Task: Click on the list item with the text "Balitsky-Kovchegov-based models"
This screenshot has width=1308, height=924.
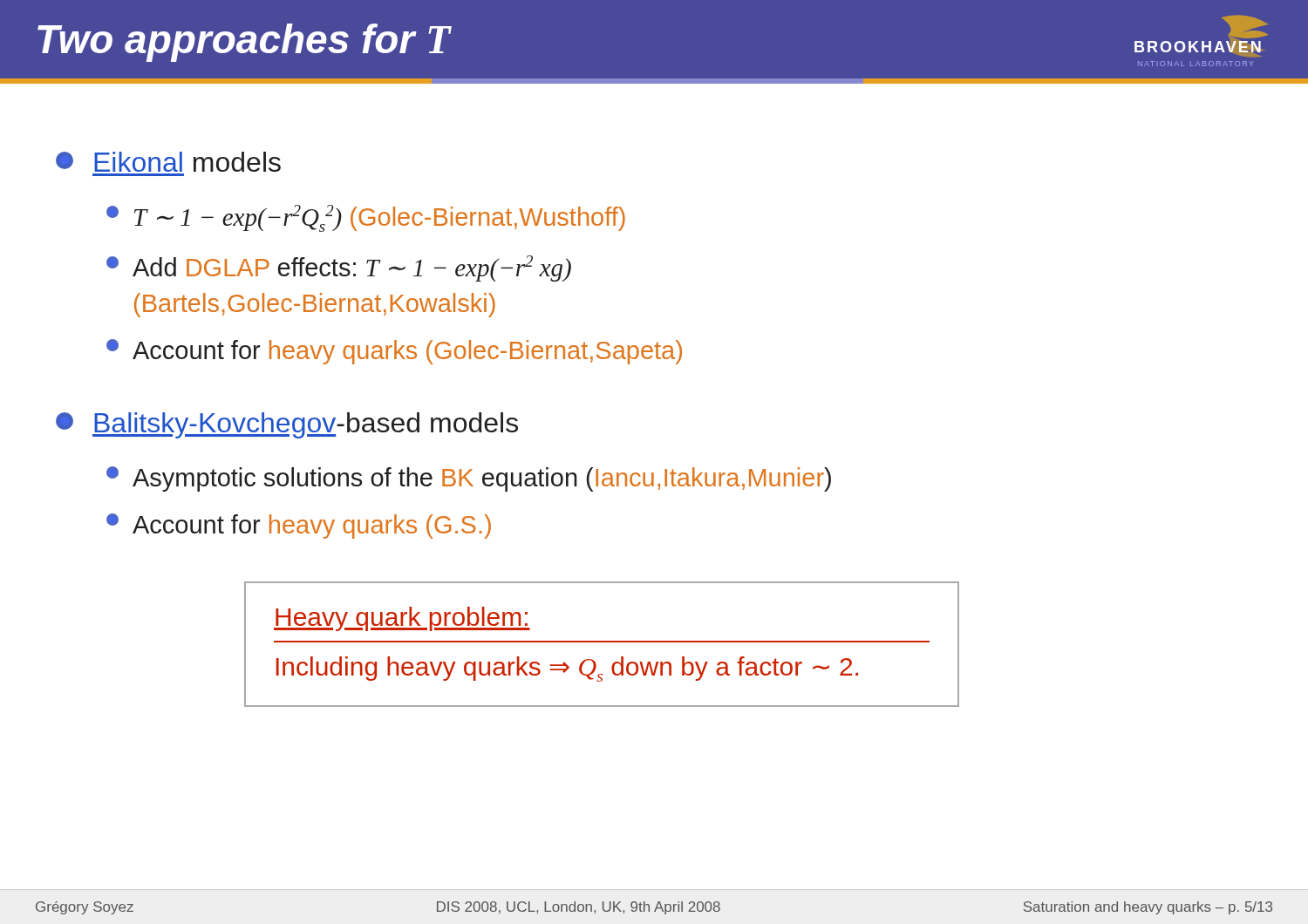Action: pyautogui.click(x=286, y=423)
